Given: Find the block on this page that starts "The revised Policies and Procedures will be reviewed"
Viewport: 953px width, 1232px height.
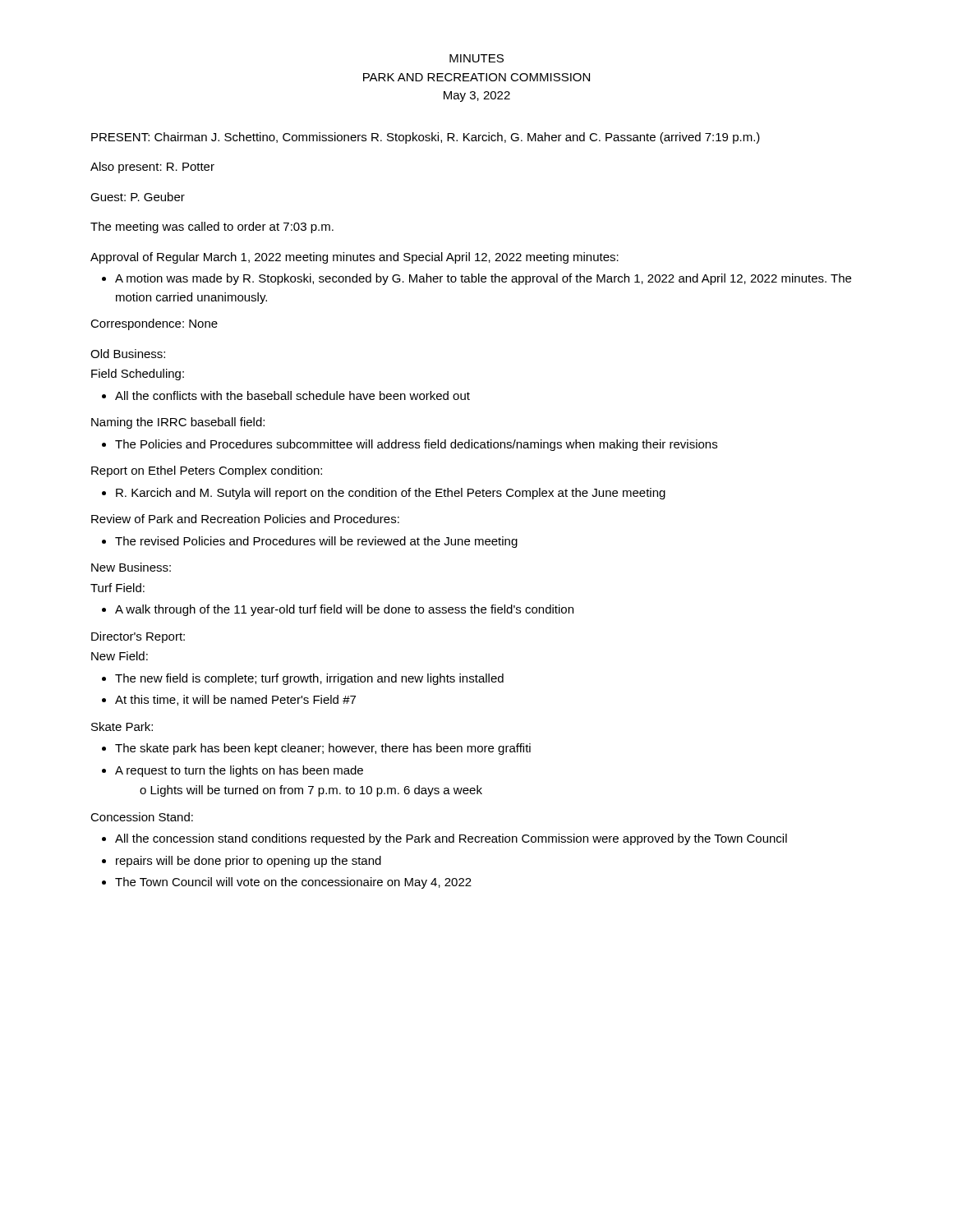Looking at the screenshot, I should (316, 540).
